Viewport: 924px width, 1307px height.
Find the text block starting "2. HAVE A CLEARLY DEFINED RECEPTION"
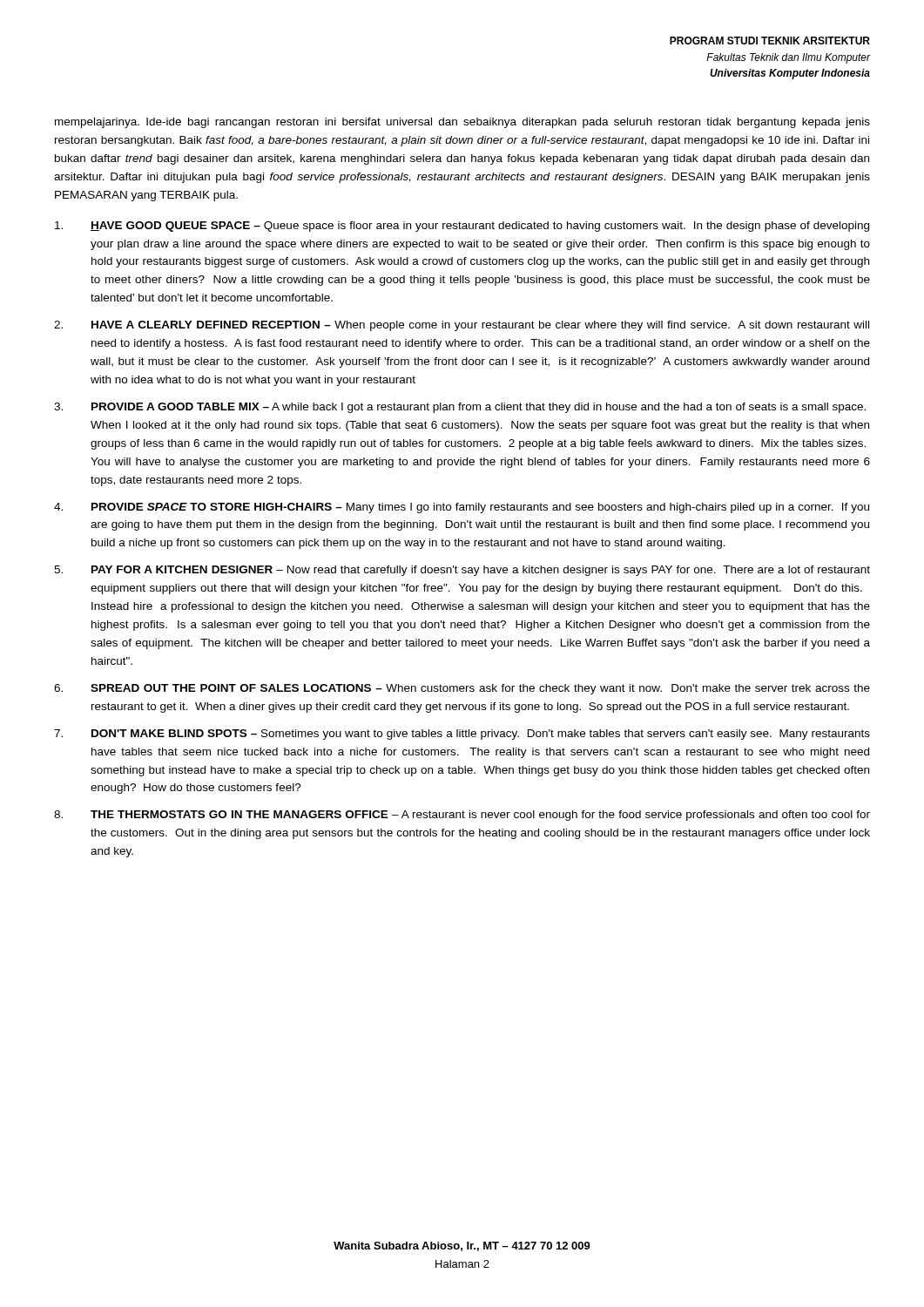pyautogui.click(x=462, y=353)
